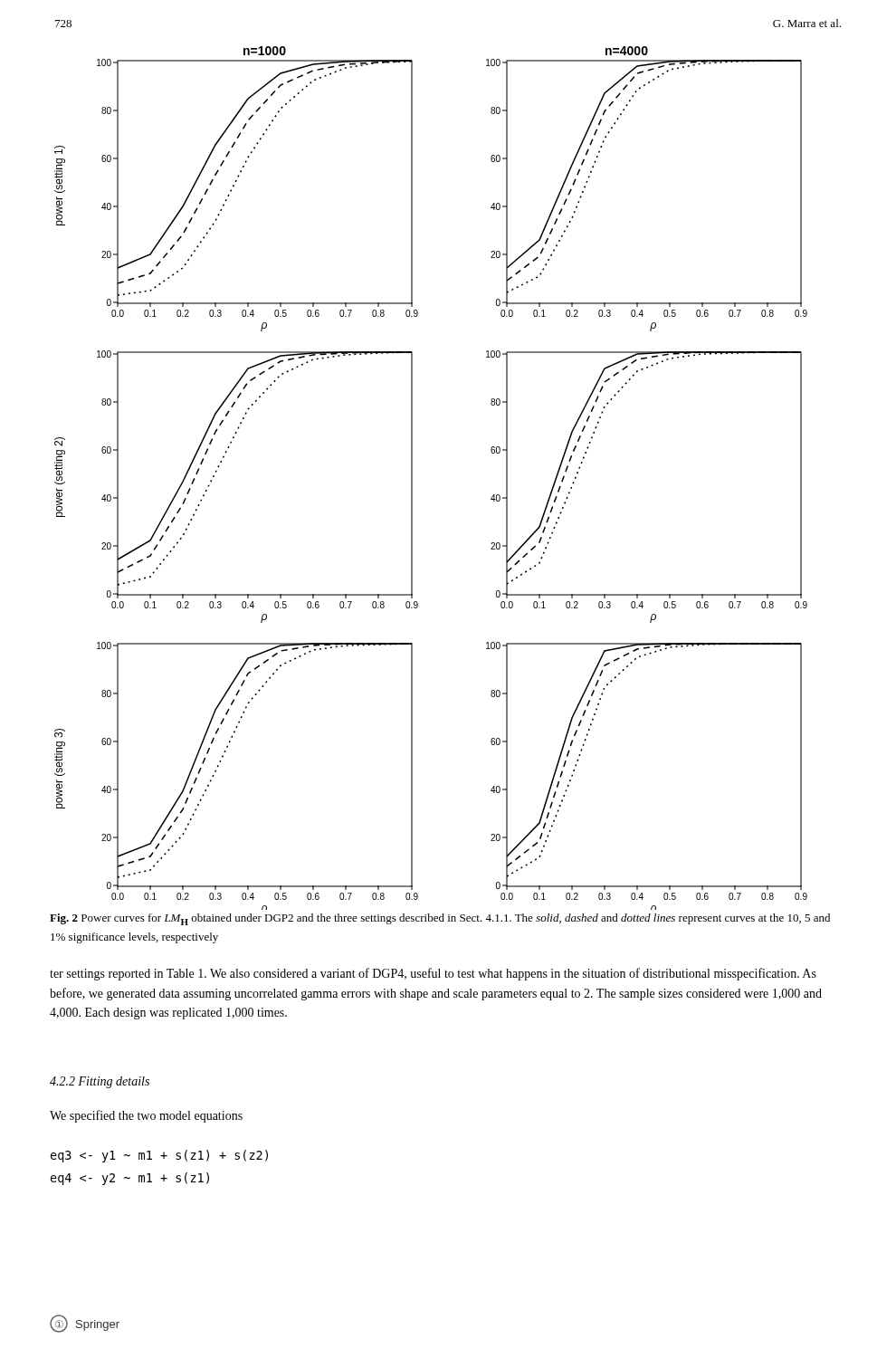Point to the text starting "We specified the two model equations"
The width and height of the screenshot is (896, 1358).
146,1116
